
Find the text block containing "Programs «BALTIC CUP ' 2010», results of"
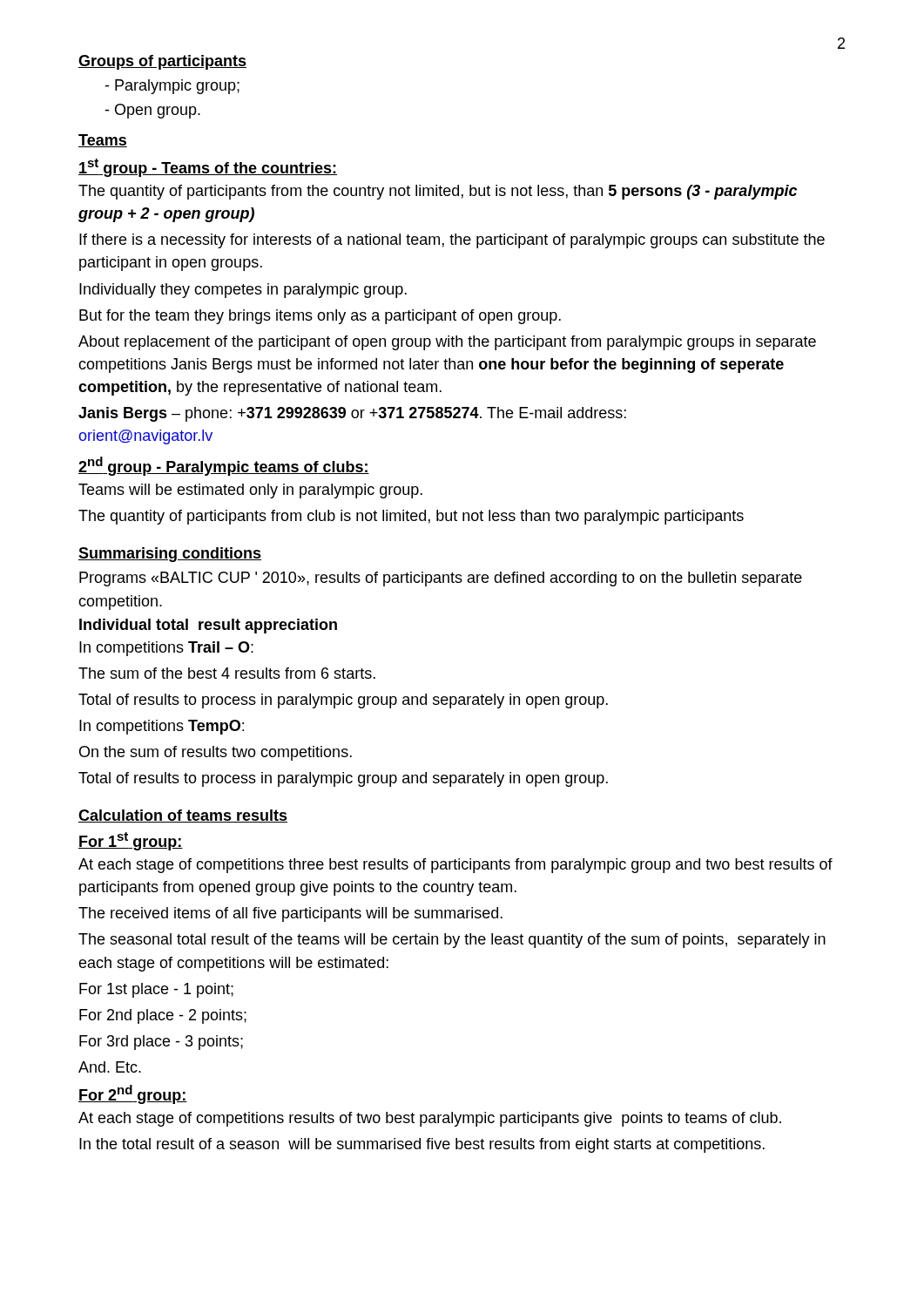[440, 589]
